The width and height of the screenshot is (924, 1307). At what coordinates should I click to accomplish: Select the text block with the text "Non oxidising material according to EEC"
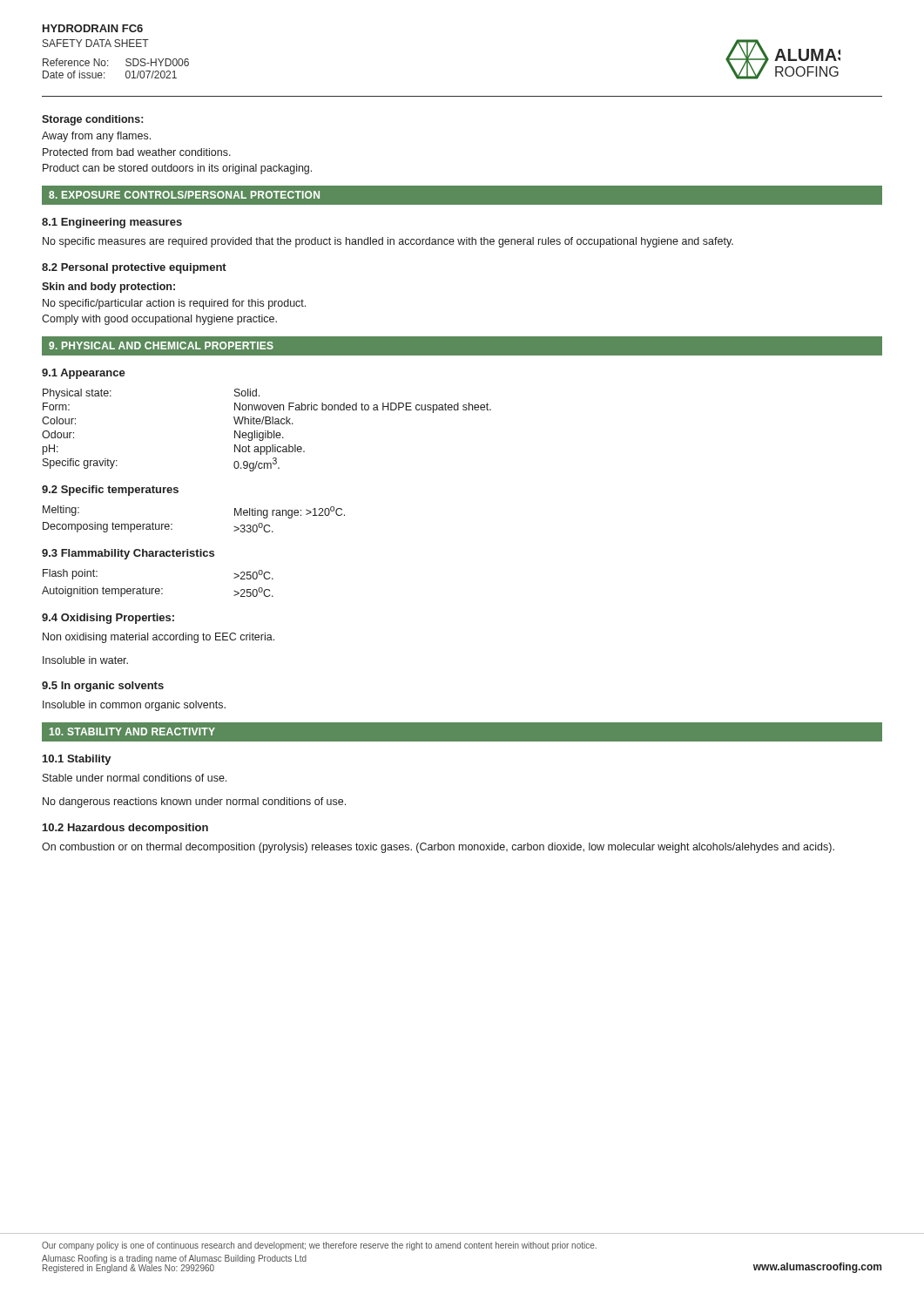(x=158, y=638)
